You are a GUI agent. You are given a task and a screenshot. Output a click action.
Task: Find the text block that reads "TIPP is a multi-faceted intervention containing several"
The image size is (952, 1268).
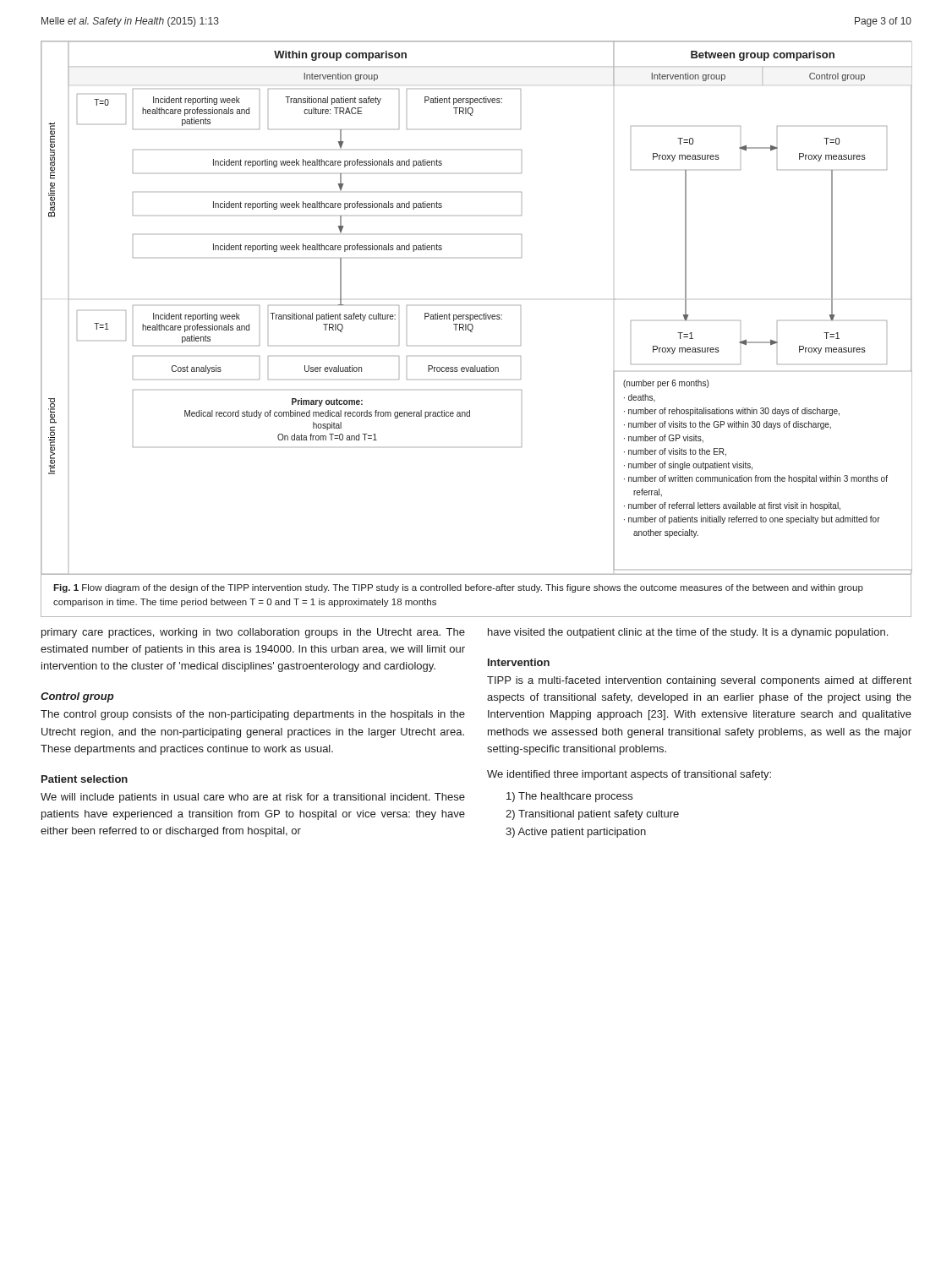[699, 714]
